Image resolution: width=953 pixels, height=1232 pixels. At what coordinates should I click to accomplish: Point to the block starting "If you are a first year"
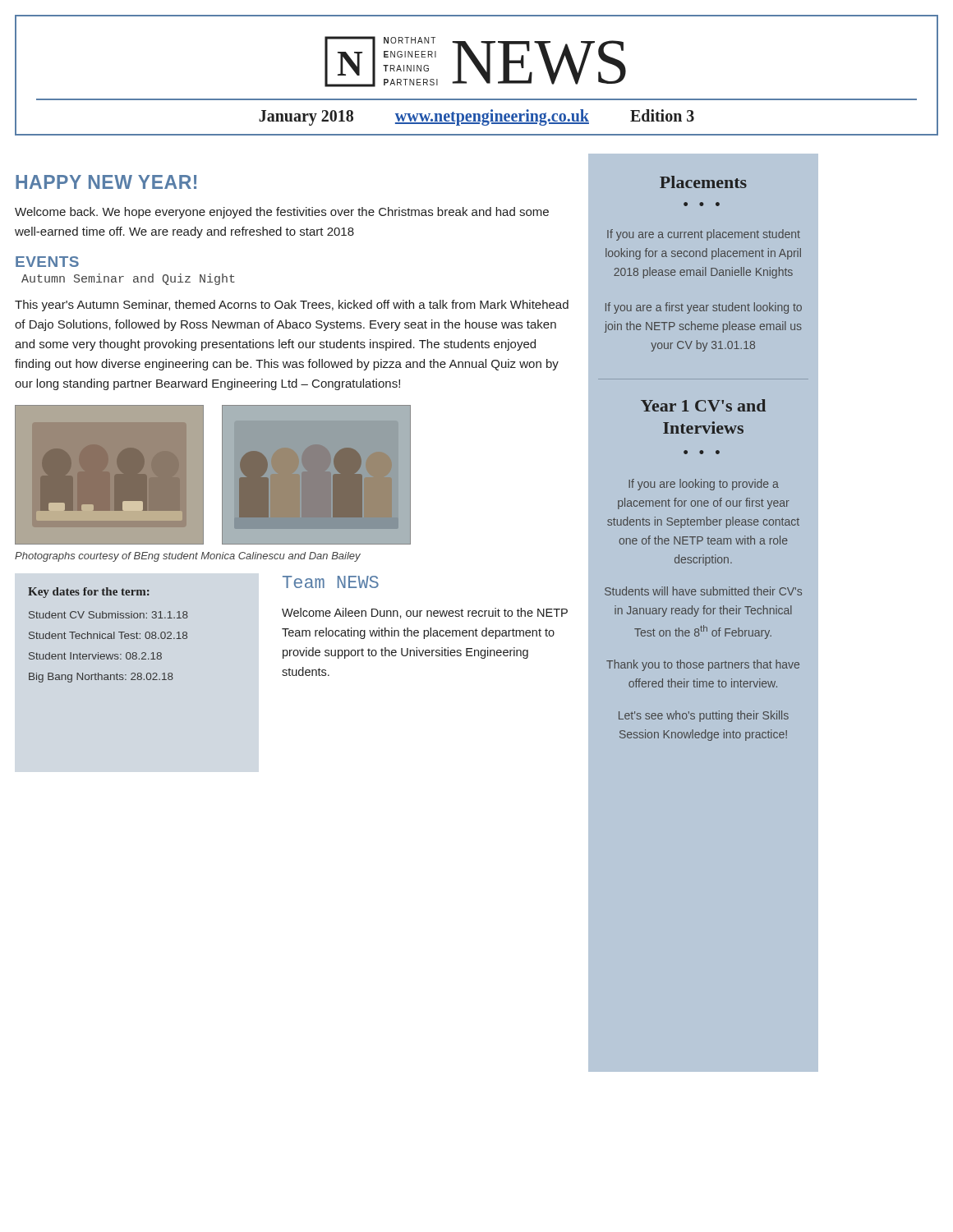[703, 326]
